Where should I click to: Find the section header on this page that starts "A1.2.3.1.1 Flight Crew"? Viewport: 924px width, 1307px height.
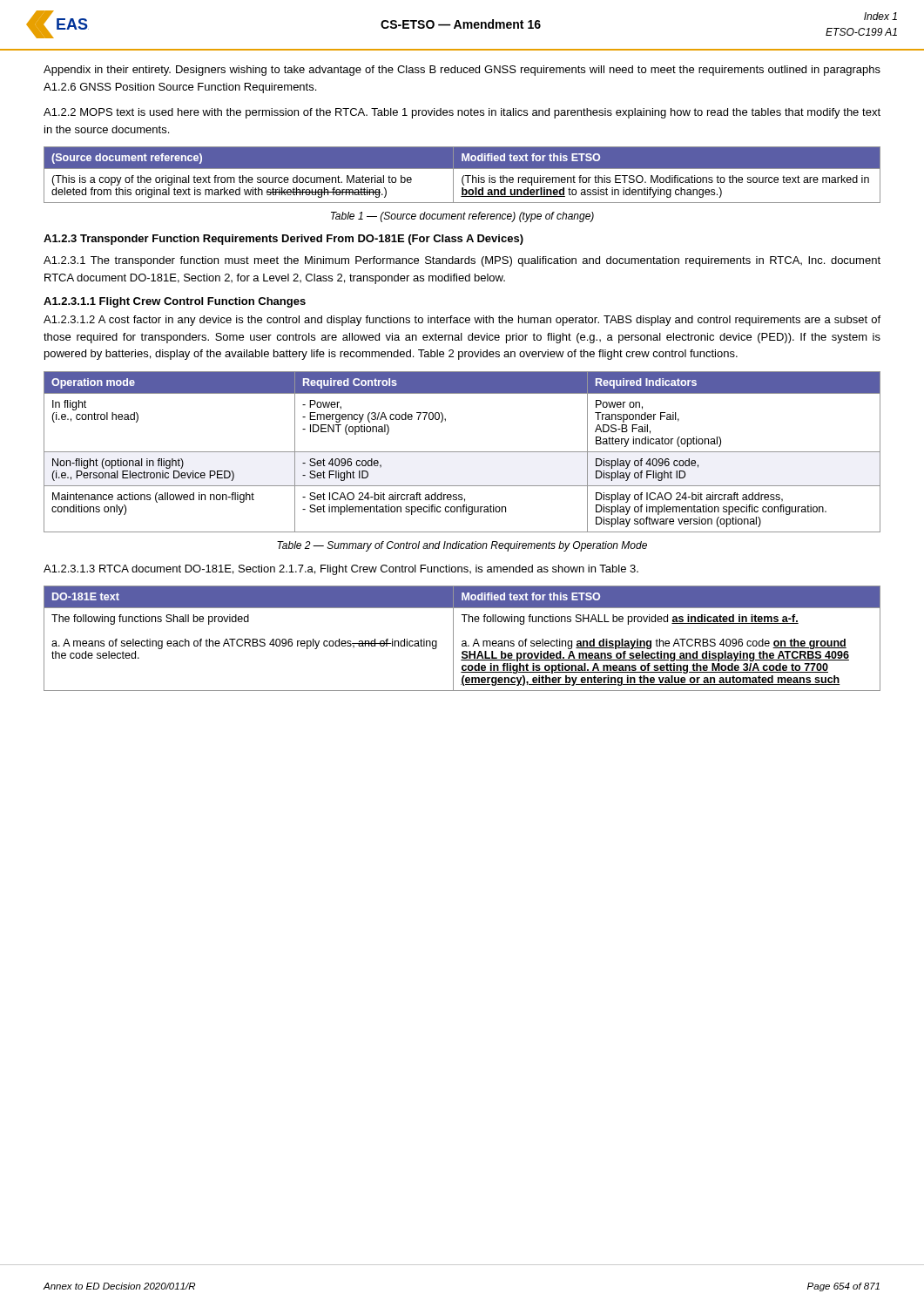pos(175,301)
